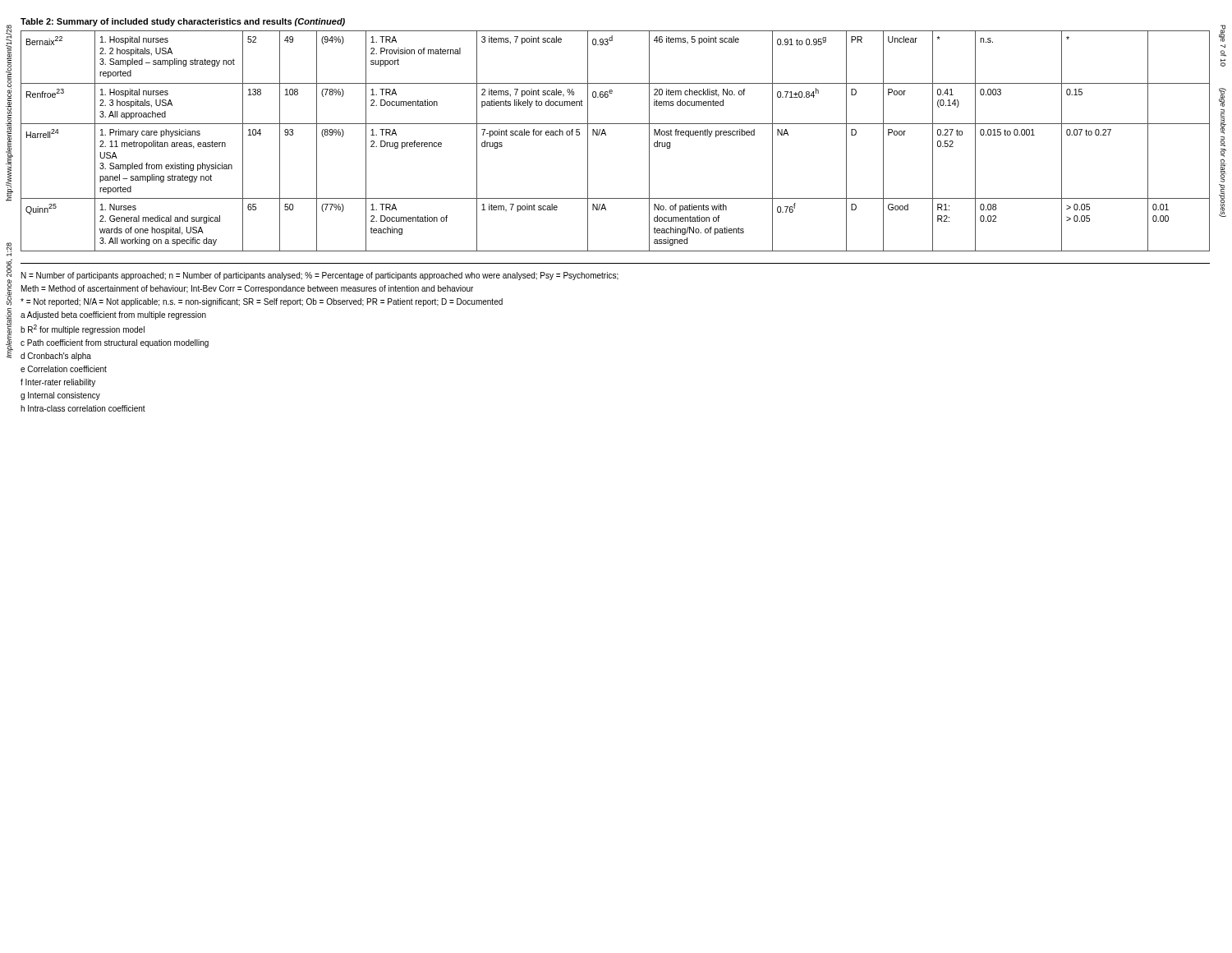
Task: Click on the table containing "1. TRA 2. Provision of"
Action: pyautogui.click(x=615, y=141)
